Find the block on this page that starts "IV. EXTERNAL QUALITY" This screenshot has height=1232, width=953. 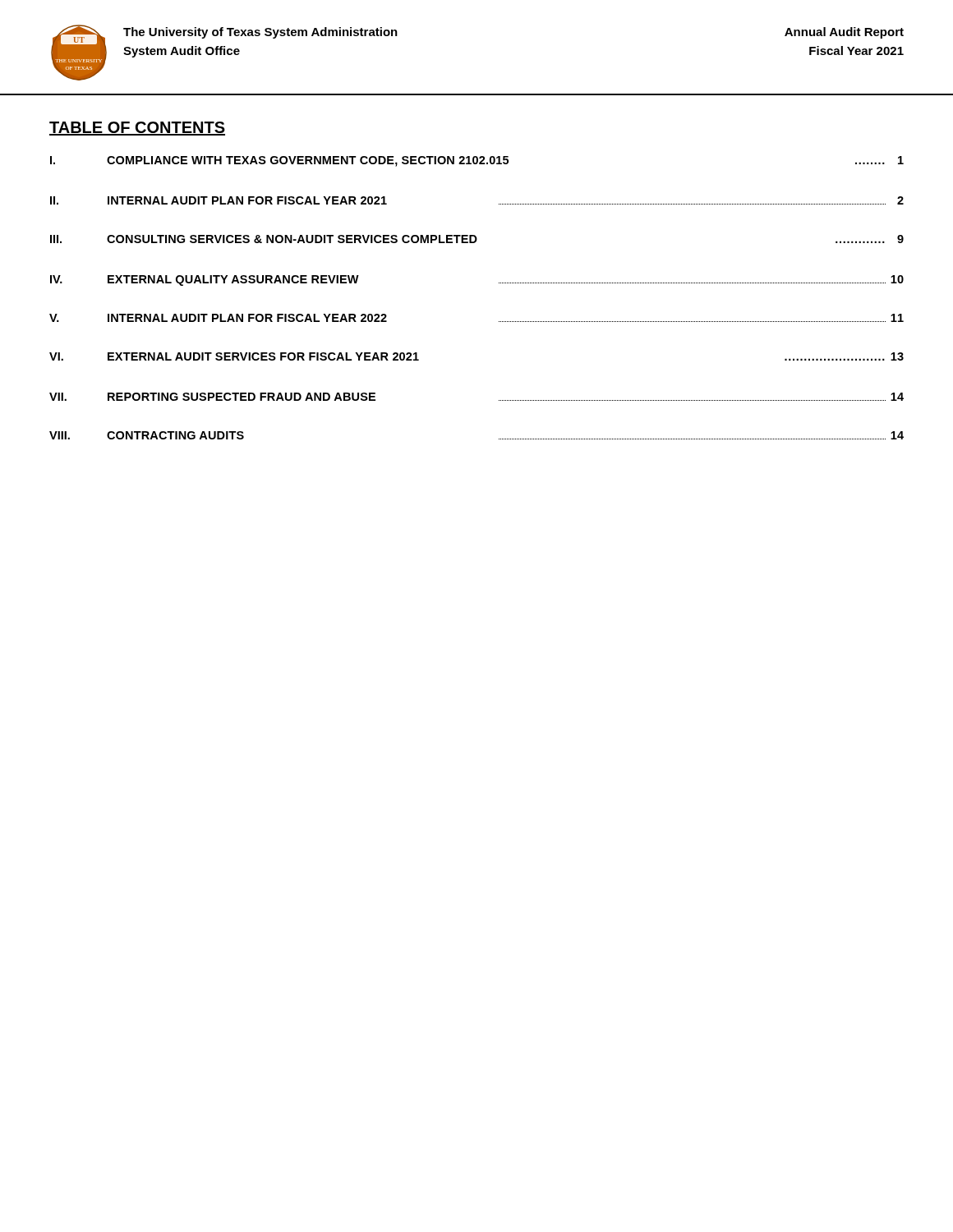coord(57,280)
